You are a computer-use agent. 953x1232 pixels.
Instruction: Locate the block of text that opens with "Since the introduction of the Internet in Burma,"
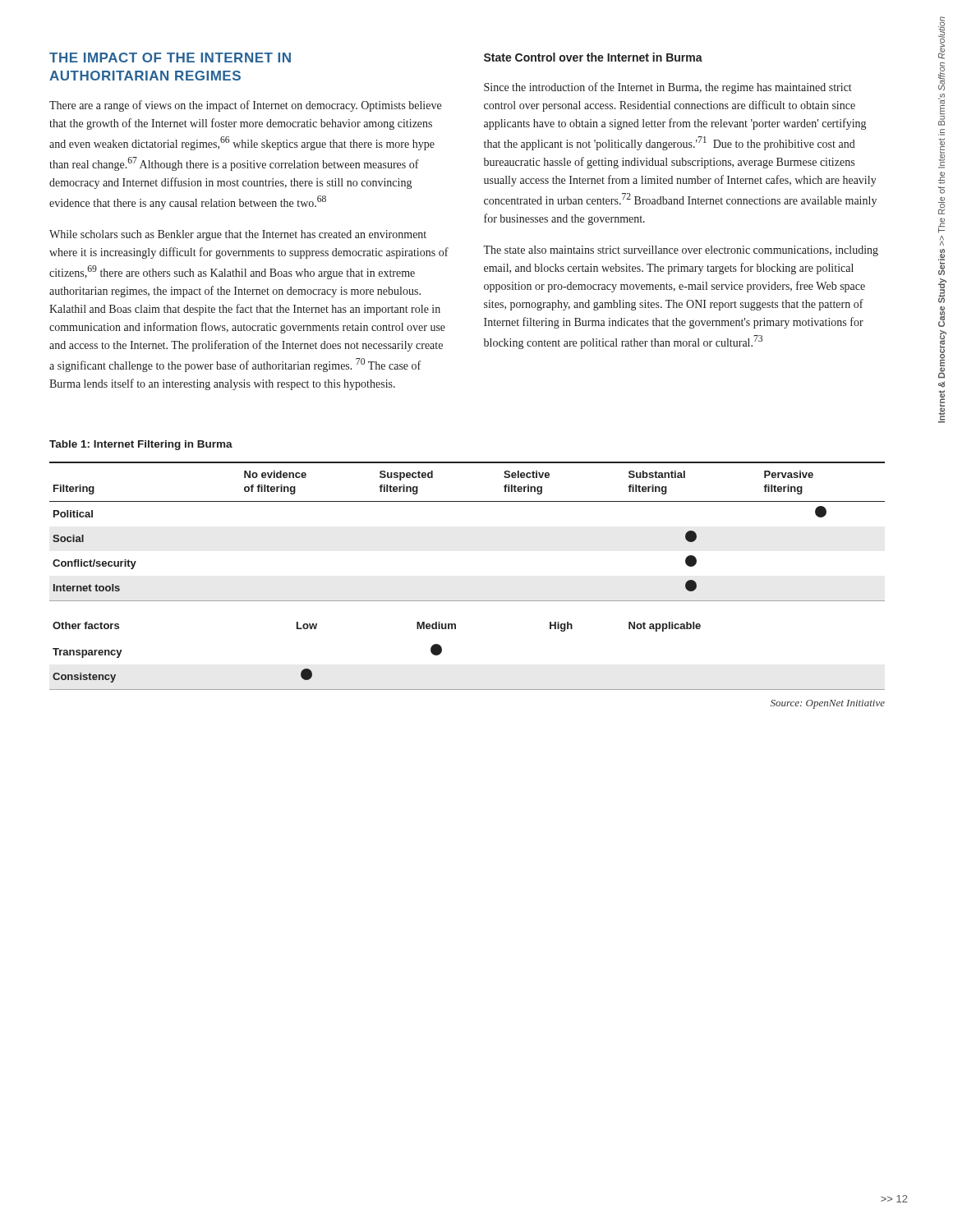684,153
